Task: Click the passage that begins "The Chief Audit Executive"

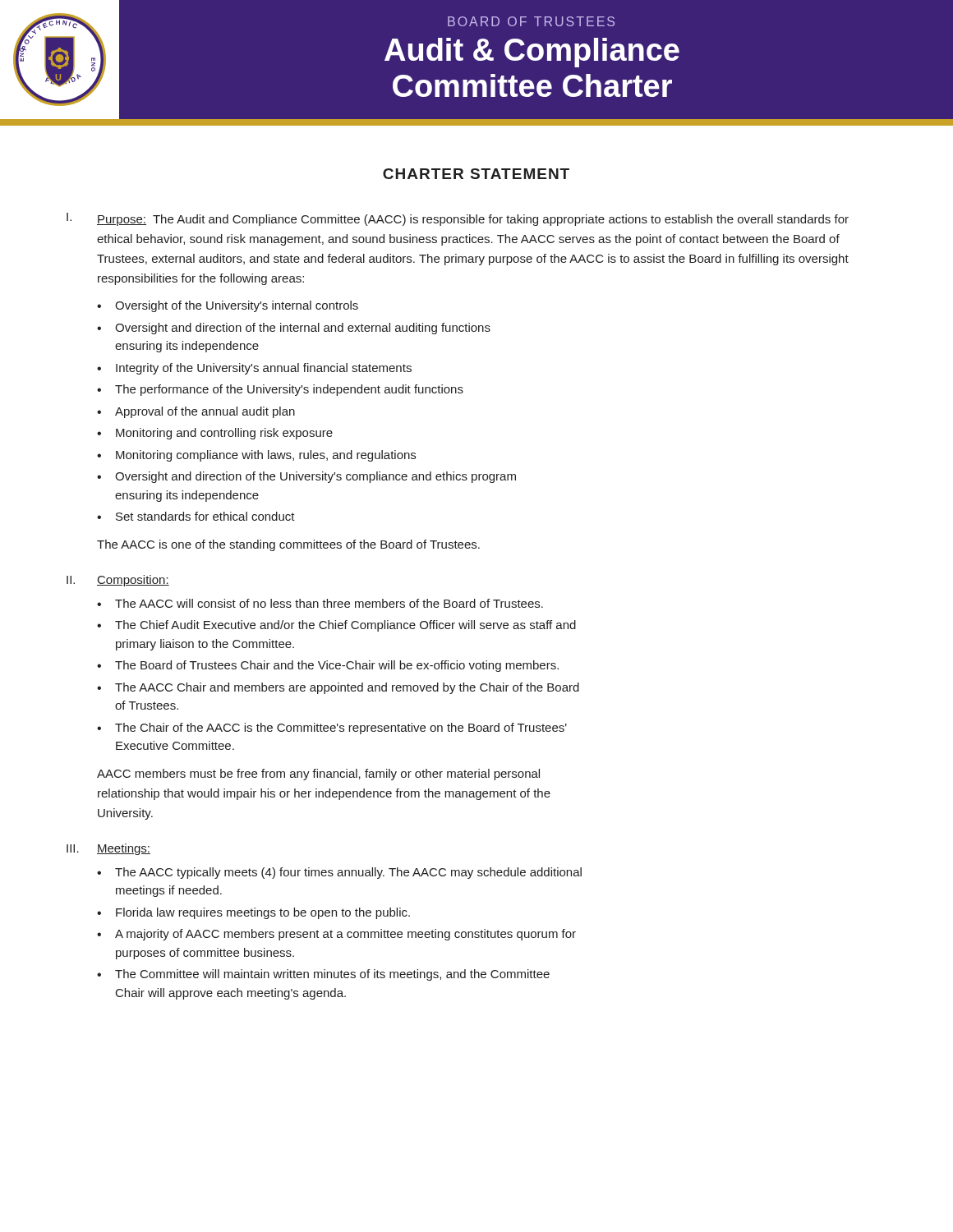Action: coord(346,634)
